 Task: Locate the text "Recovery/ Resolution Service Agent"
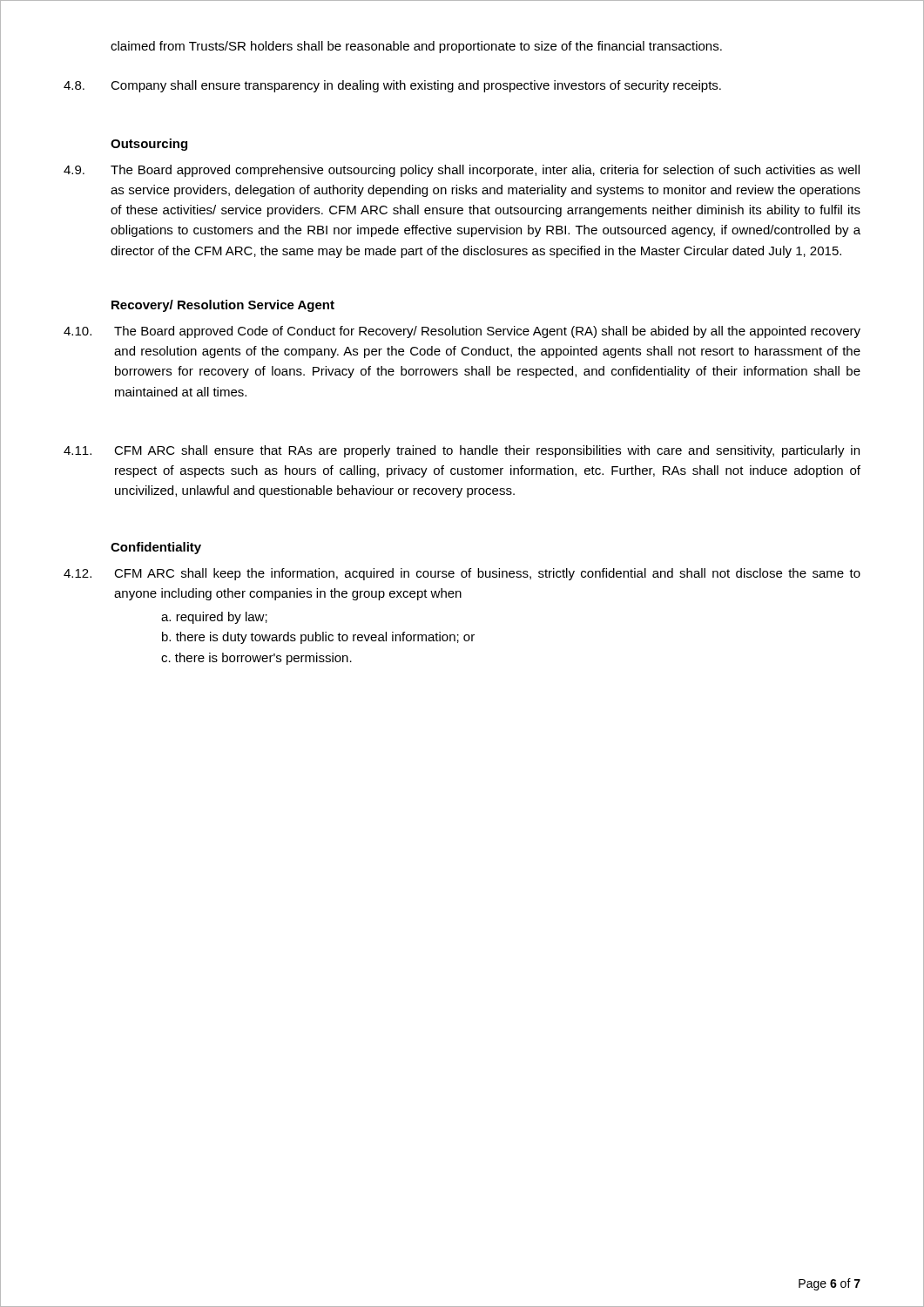[x=223, y=304]
